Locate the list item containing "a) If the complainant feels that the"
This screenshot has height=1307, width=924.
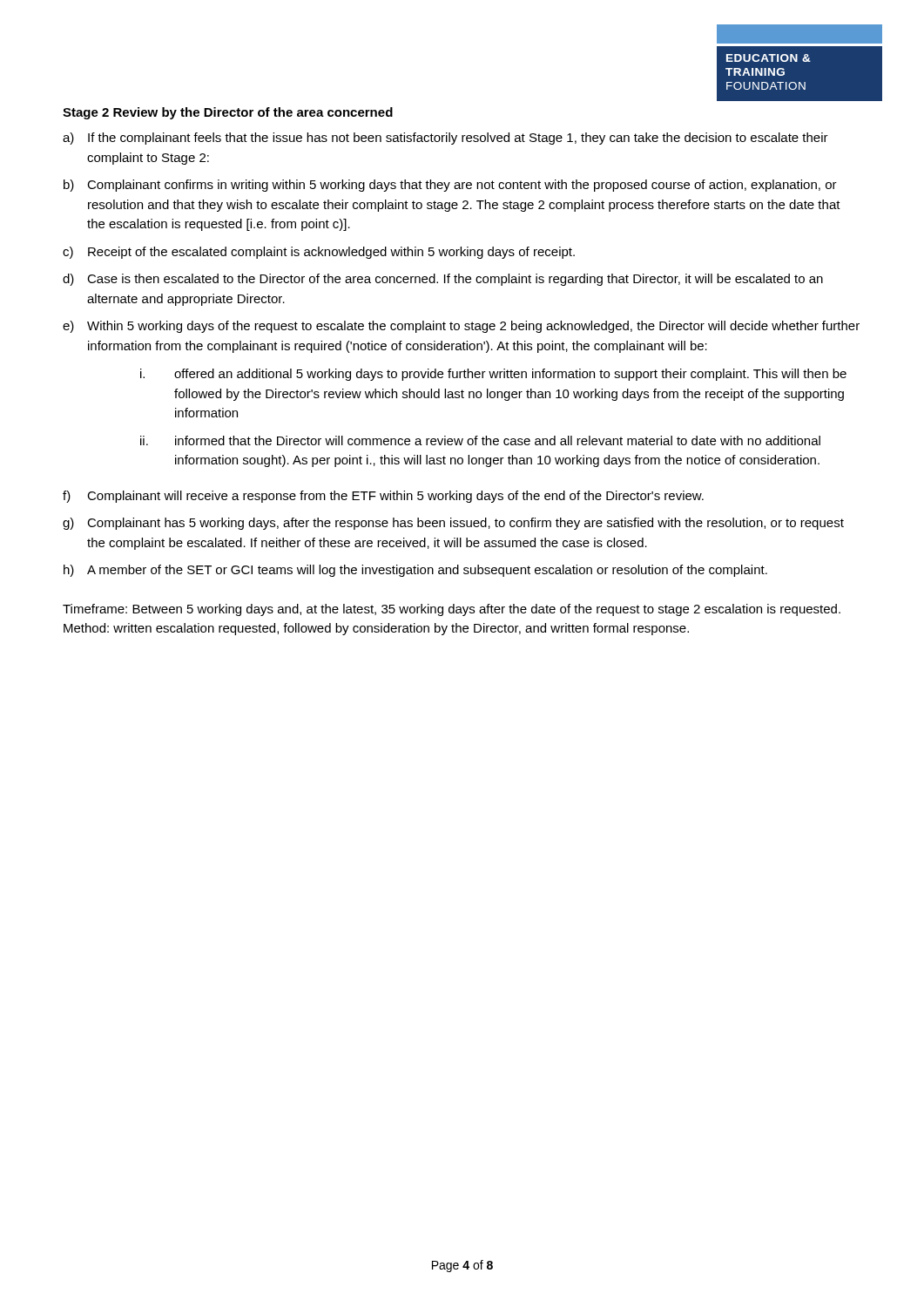tap(462, 148)
